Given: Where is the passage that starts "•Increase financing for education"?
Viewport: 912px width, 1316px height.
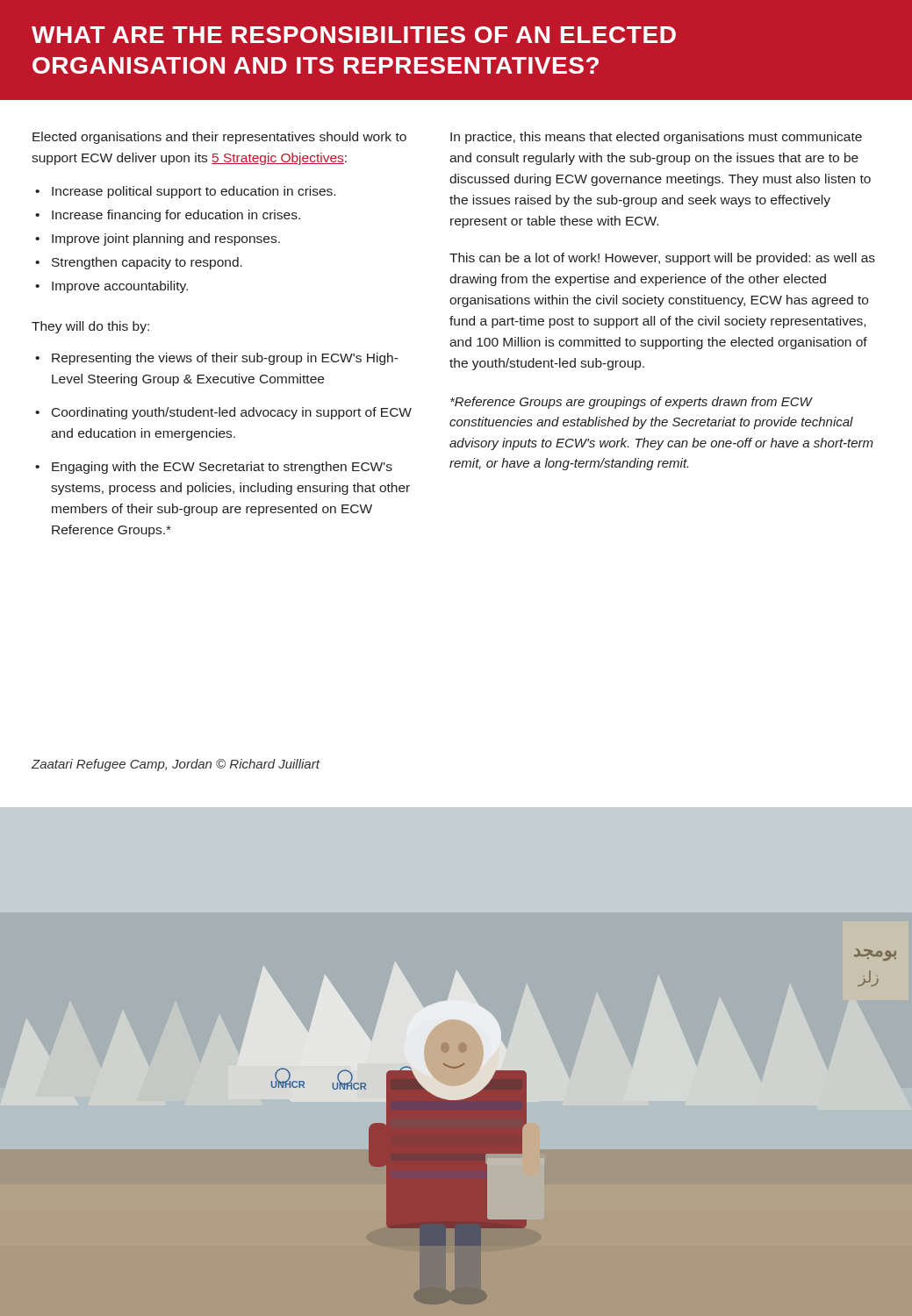Looking at the screenshot, I should pos(168,215).
